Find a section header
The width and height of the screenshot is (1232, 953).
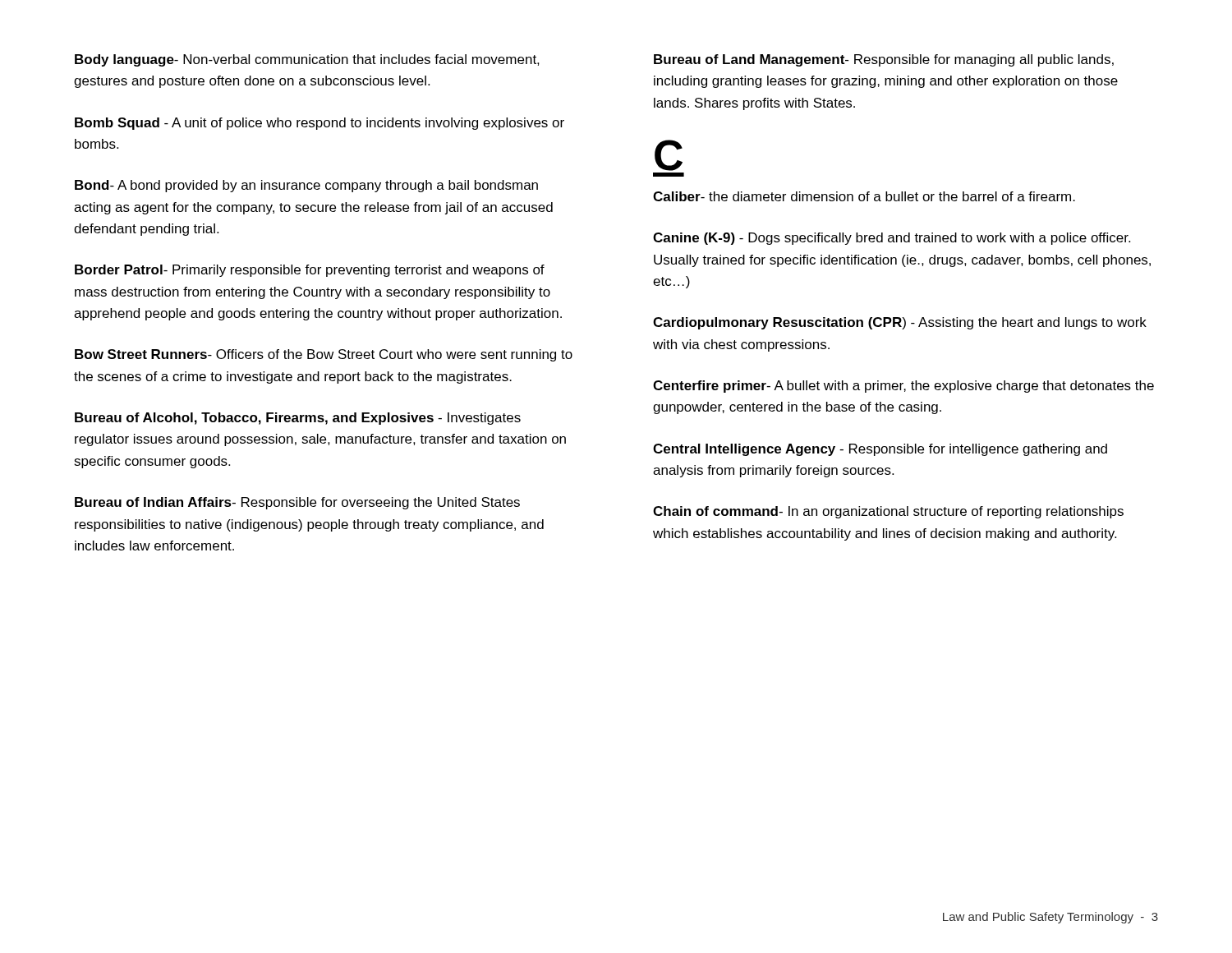click(x=906, y=155)
